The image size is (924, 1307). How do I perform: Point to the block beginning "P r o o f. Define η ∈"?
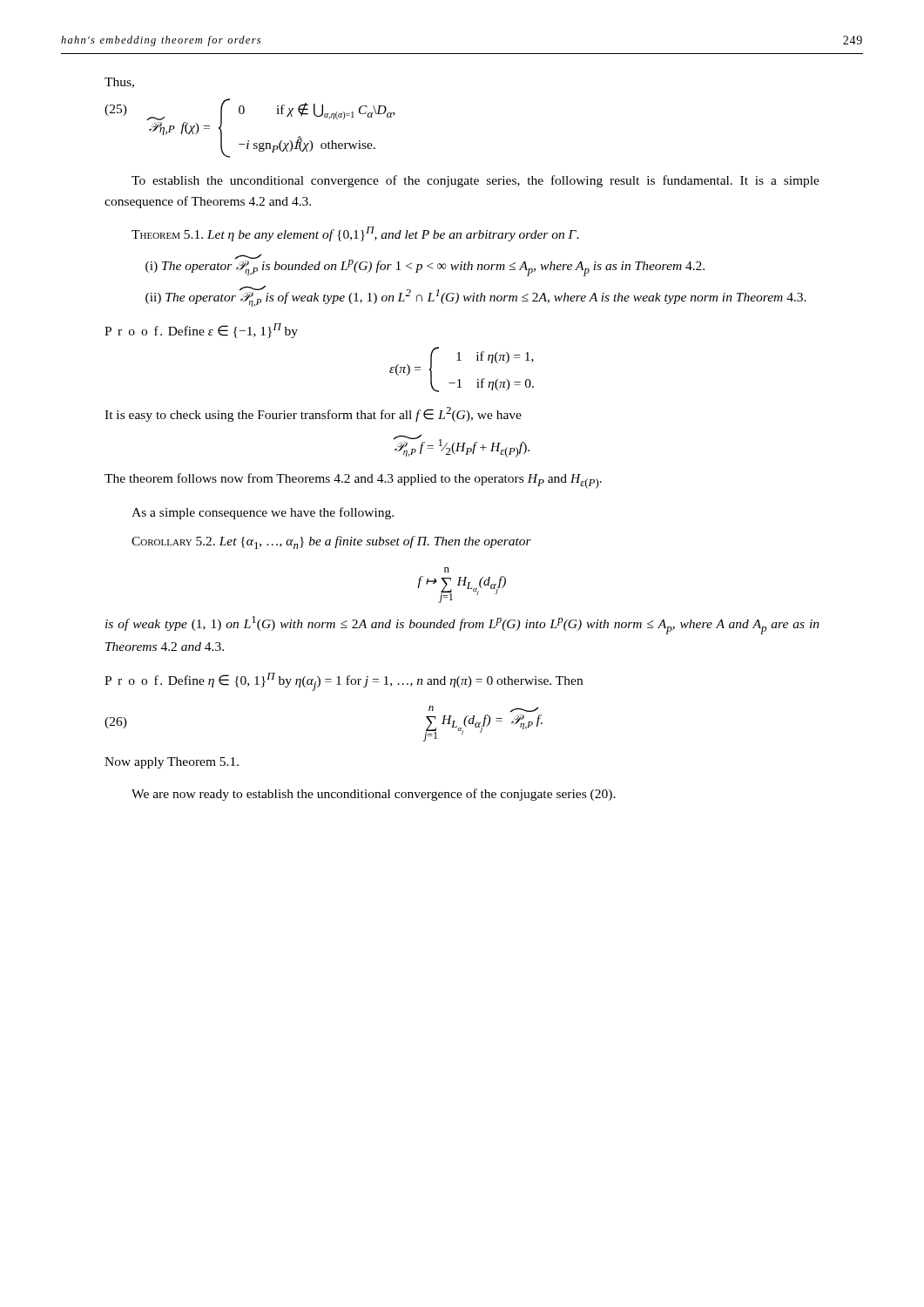(x=344, y=680)
